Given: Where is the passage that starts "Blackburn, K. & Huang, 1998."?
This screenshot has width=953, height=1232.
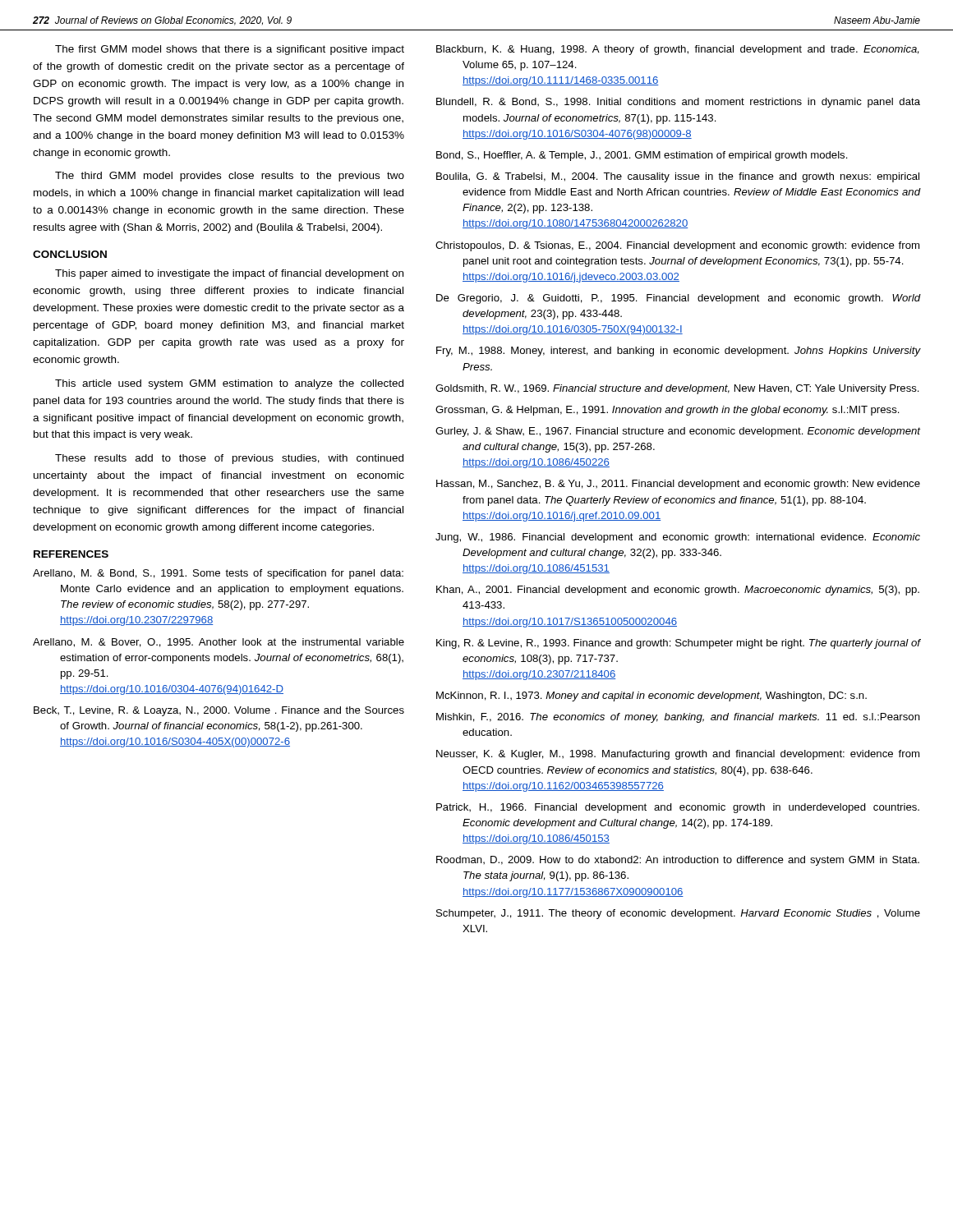Looking at the screenshot, I should 677,50.
